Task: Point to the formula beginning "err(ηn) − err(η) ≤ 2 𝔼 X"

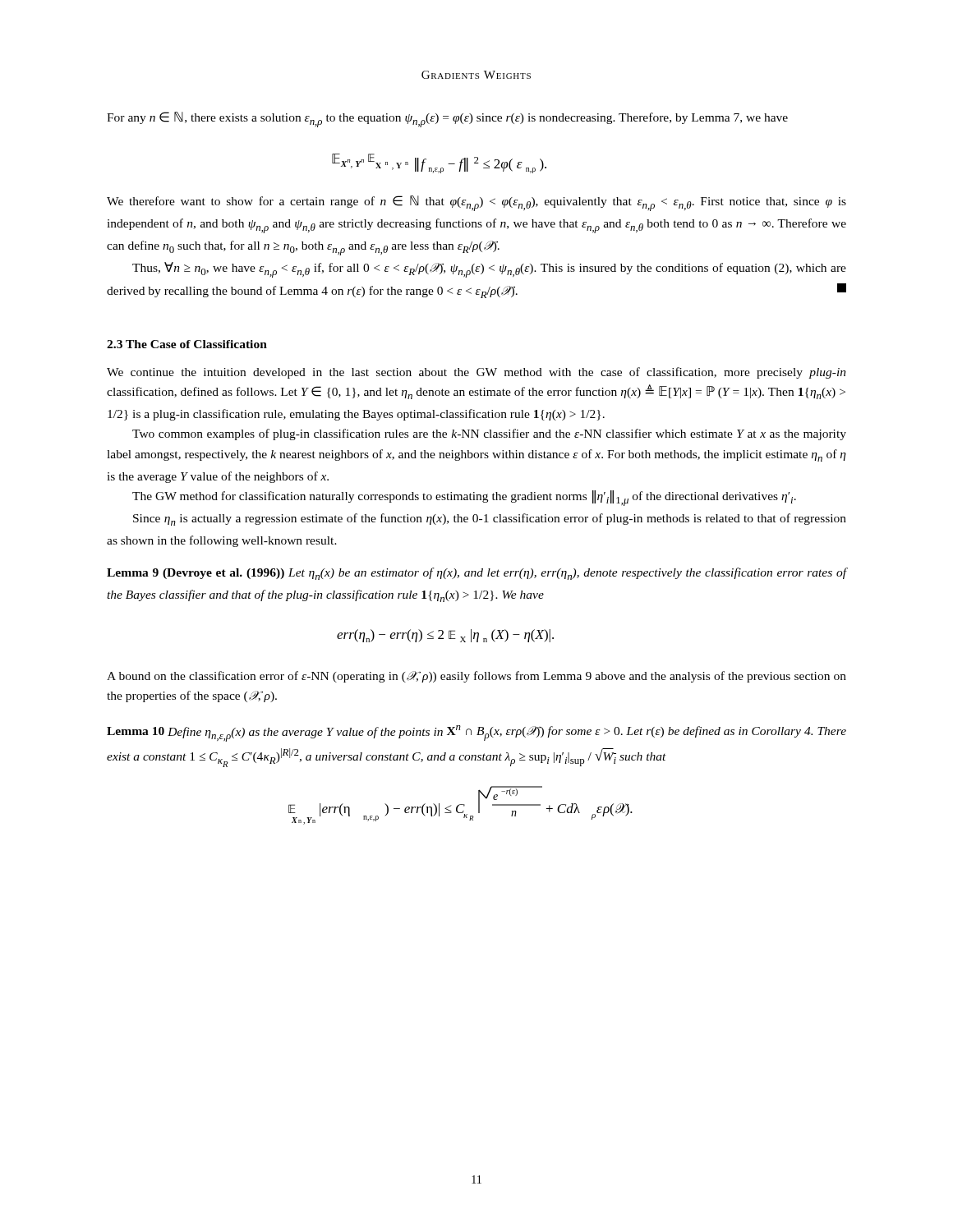Action: tap(476, 635)
